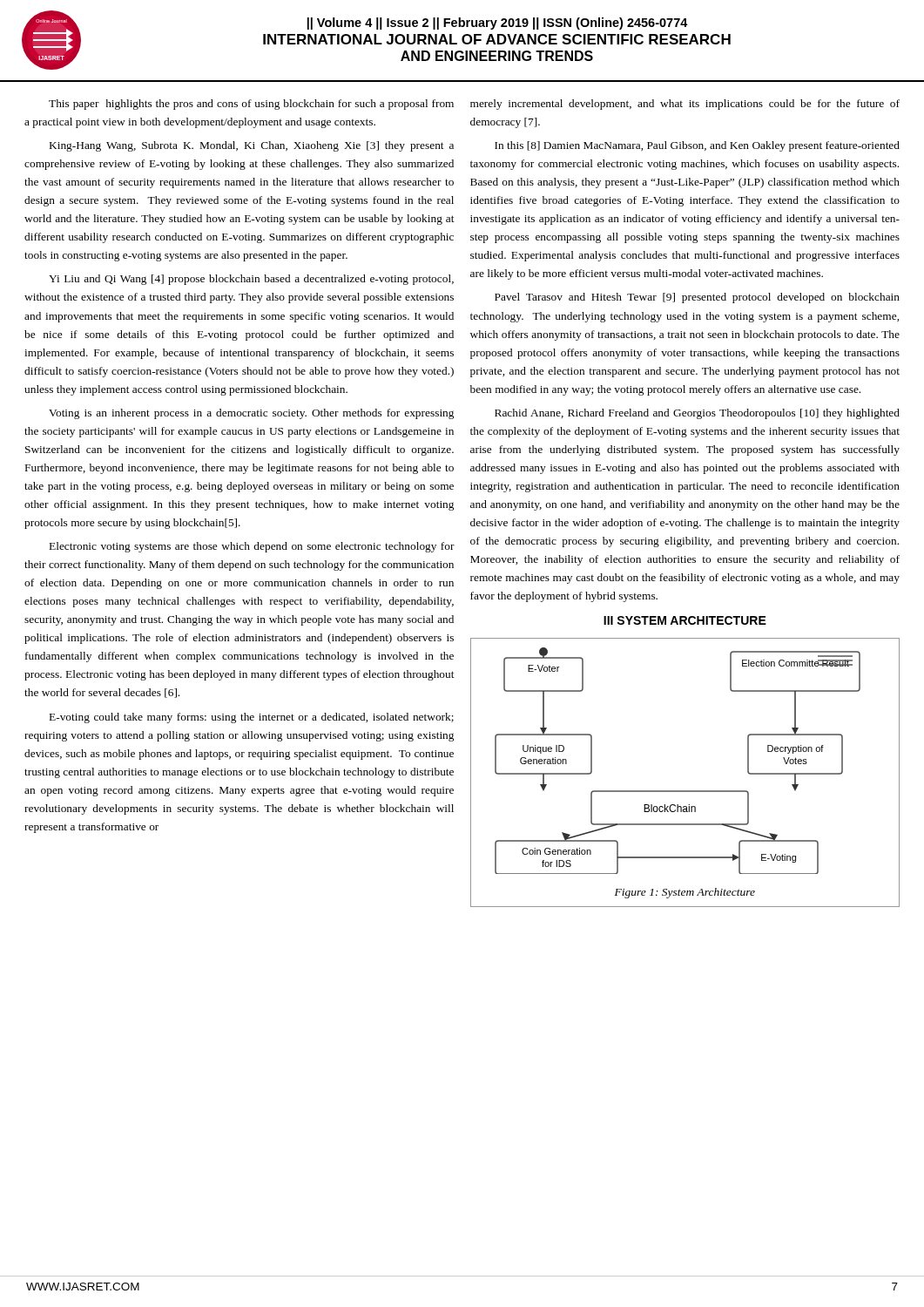Locate the flowchart
Screen dimensions: 1307x924
click(685, 773)
